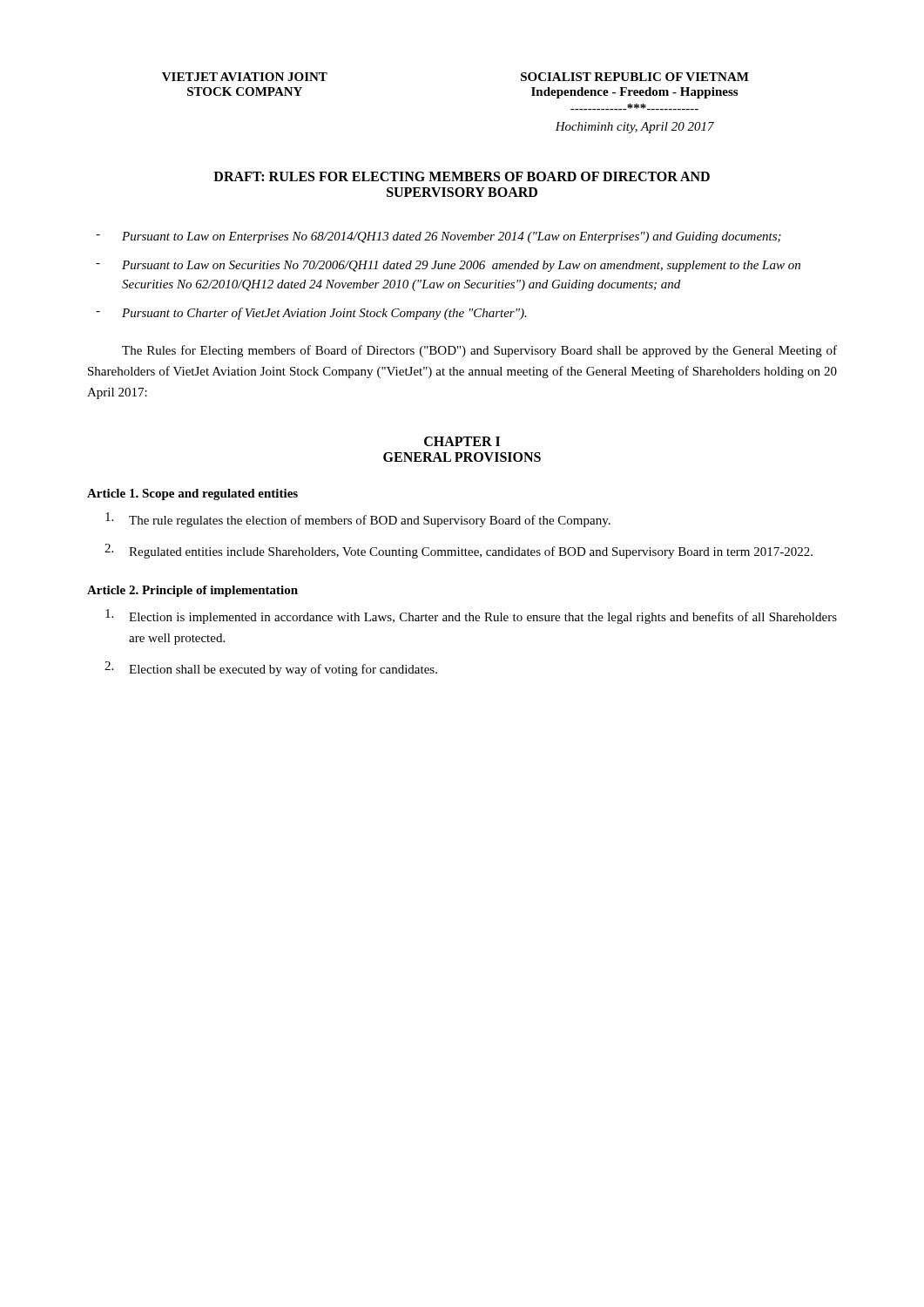Locate the text starting "- Pursuant to Law on Securities No"
This screenshot has height=1307, width=924.
pyautogui.click(x=466, y=274)
